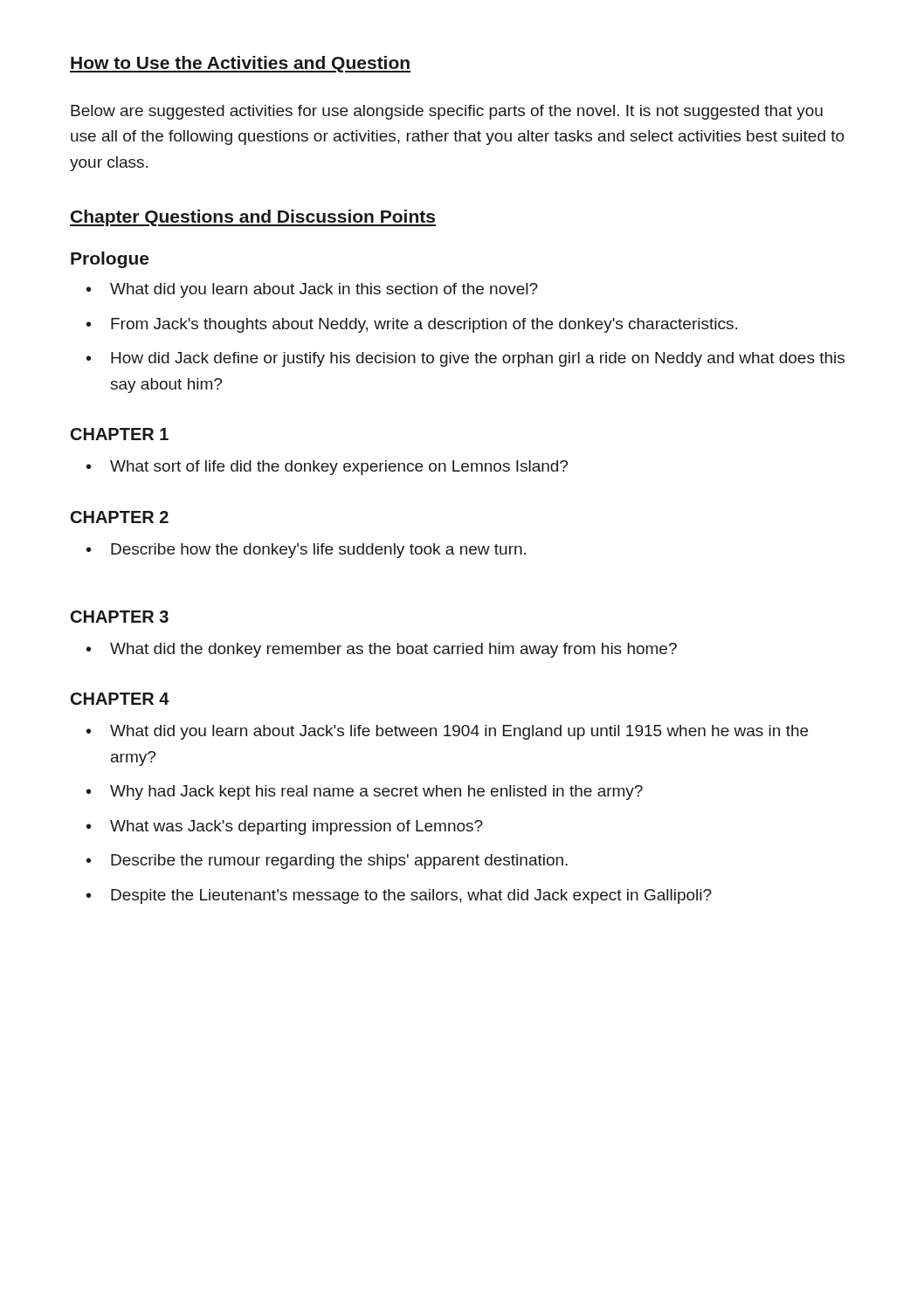Click the passage that begins "How did Jack define or justify his decision"
Image resolution: width=924 pixels, height=1310 pixels.
tap(470, 371)
